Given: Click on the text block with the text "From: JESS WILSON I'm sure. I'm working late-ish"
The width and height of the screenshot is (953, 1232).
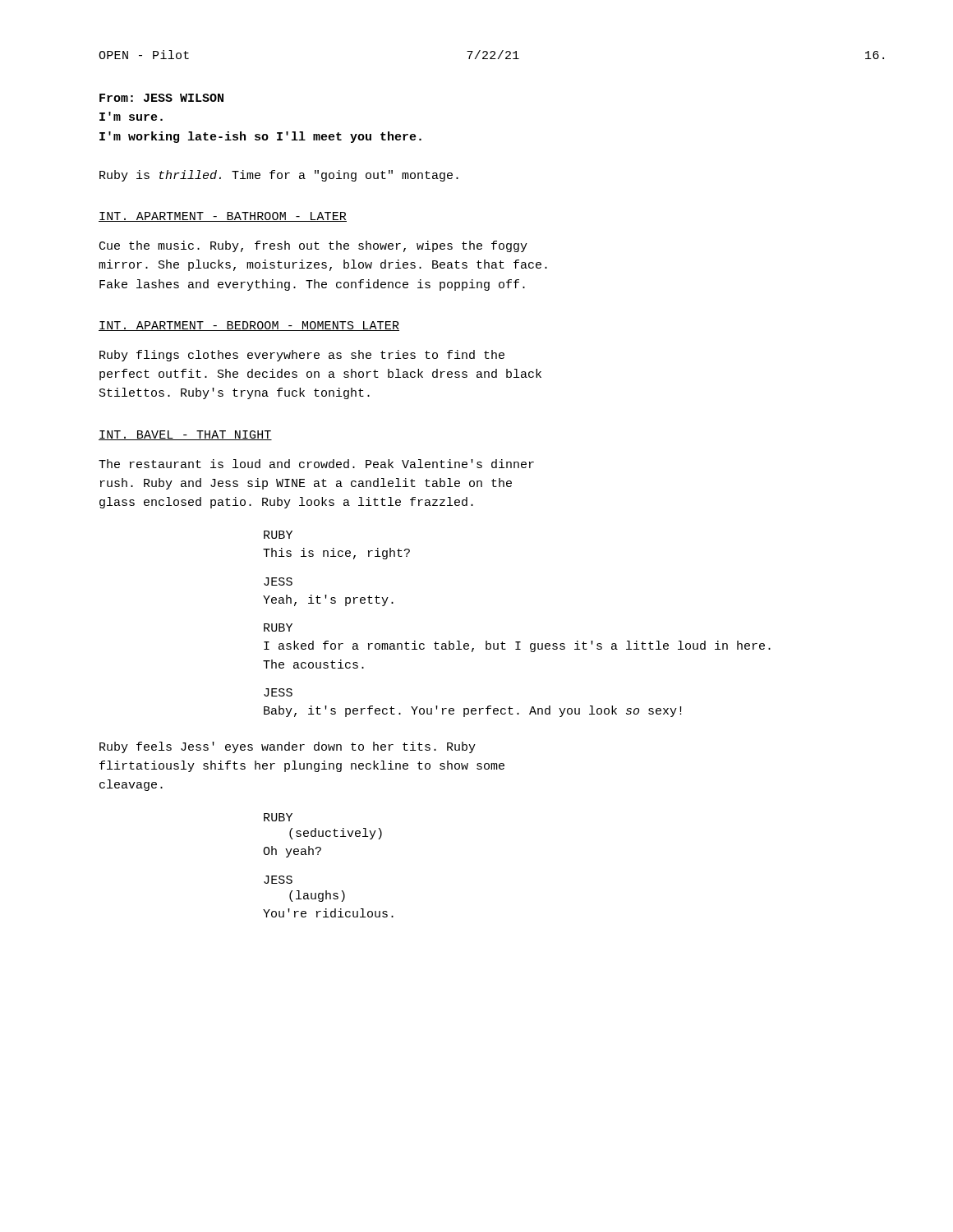Looking at the screenshot, I should [161, 98].
